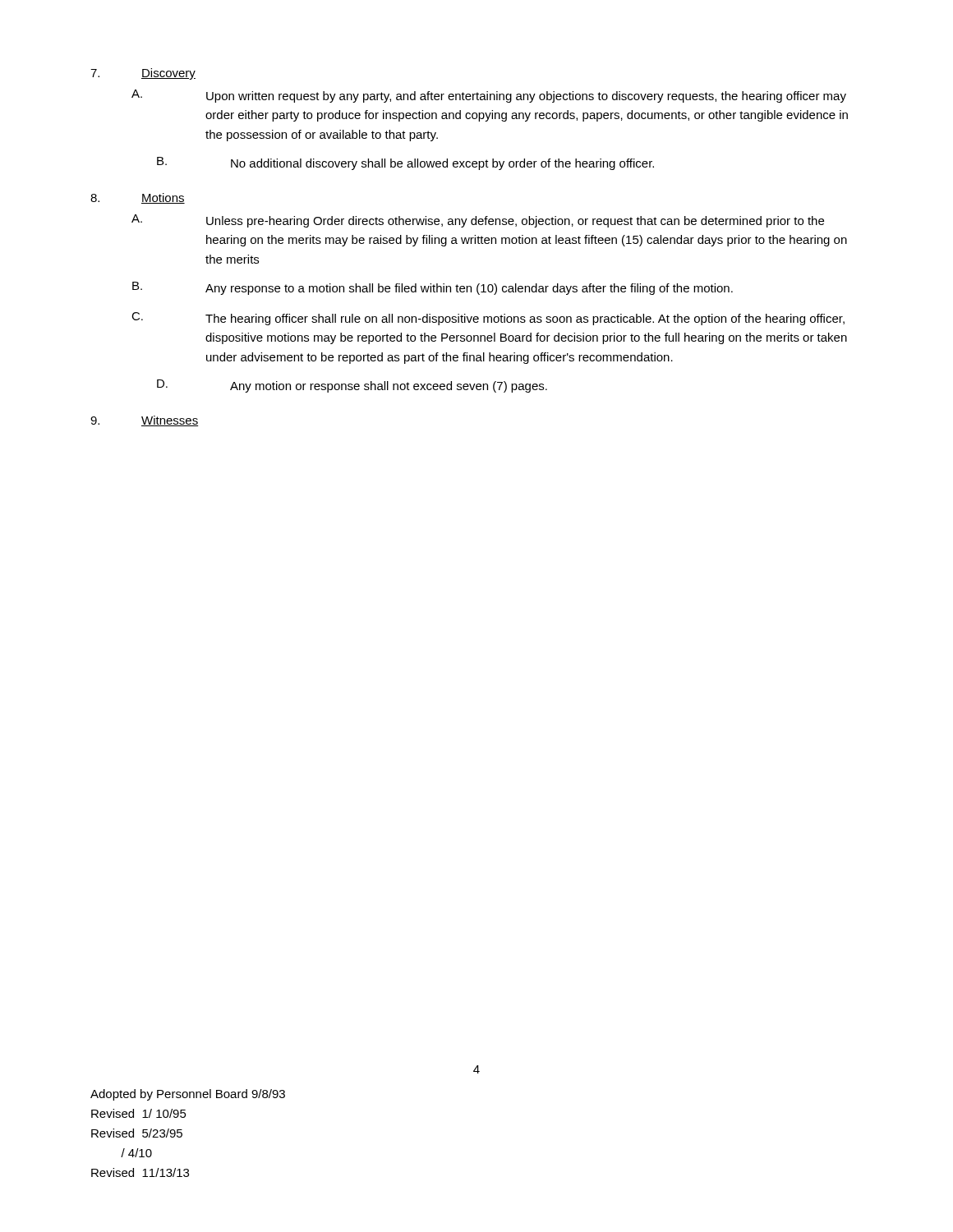
Task: Point to the block starting "8. Motions"
Action: pos(137,198)
